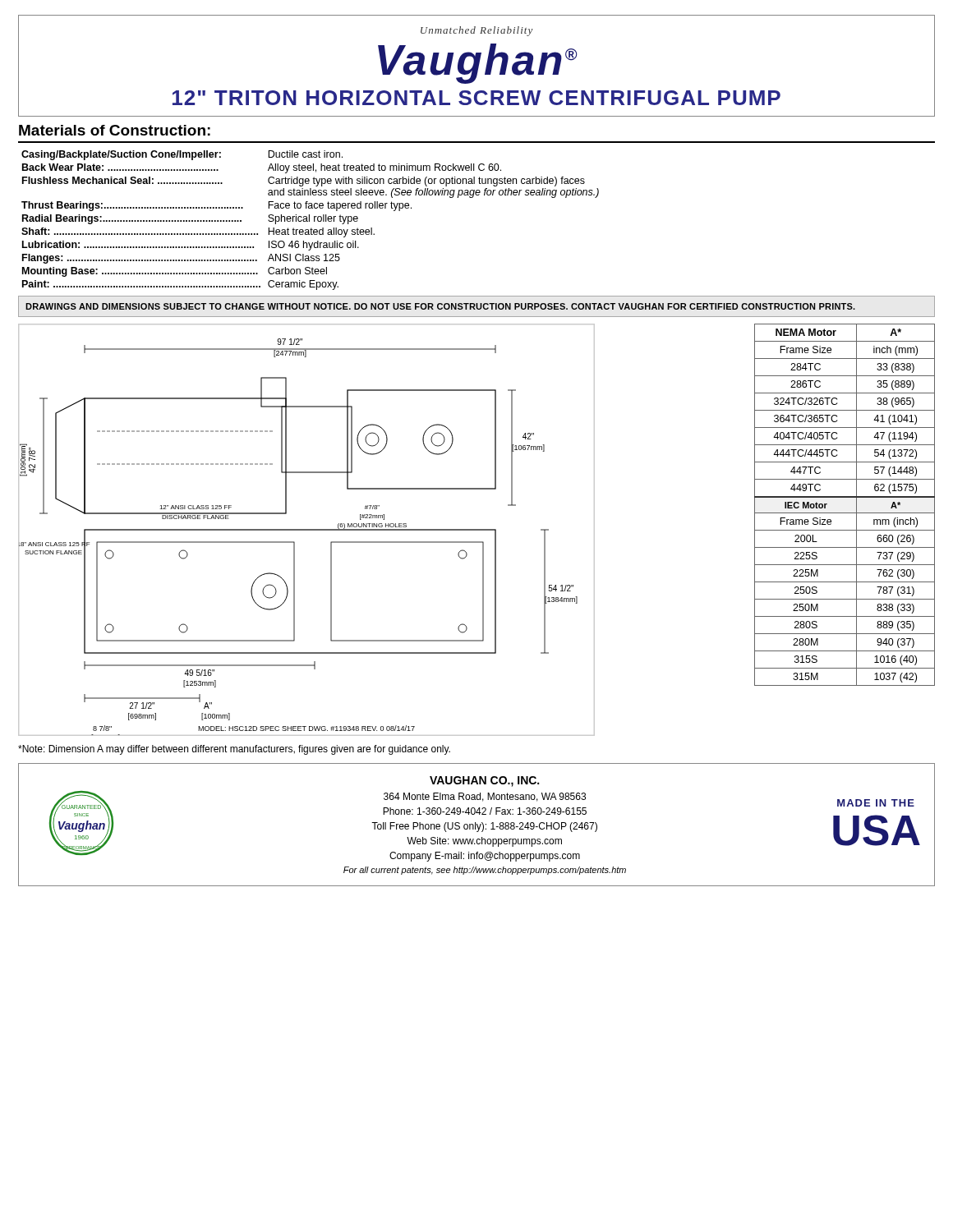Locate the block of text that opens with "Radial Bearings:................................................. Spherical"
Viewport: 953px width, 1232px height.
click(x=190, y=219)
